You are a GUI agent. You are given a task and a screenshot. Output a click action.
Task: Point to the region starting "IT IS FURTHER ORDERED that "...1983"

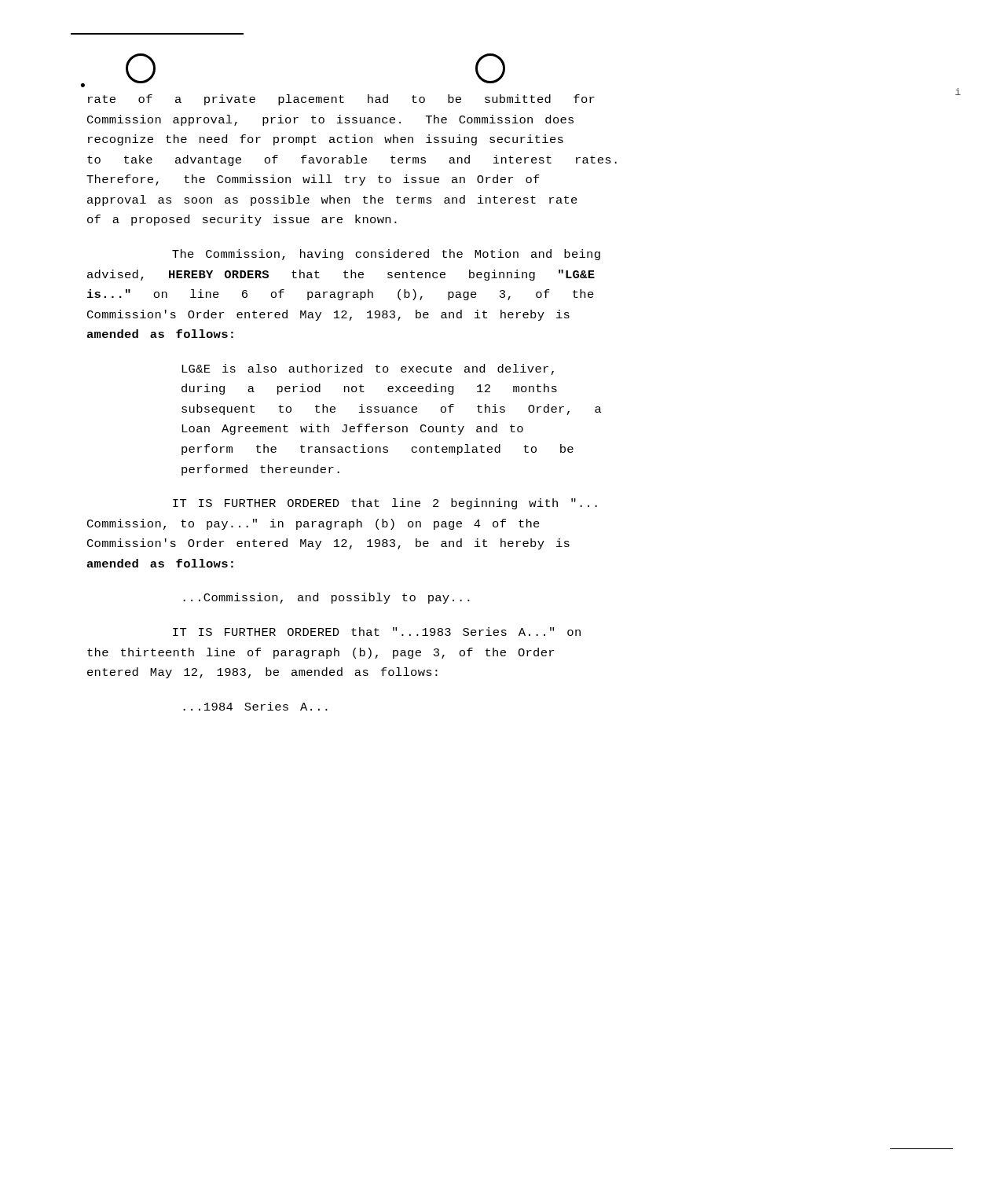pos(503,653)
